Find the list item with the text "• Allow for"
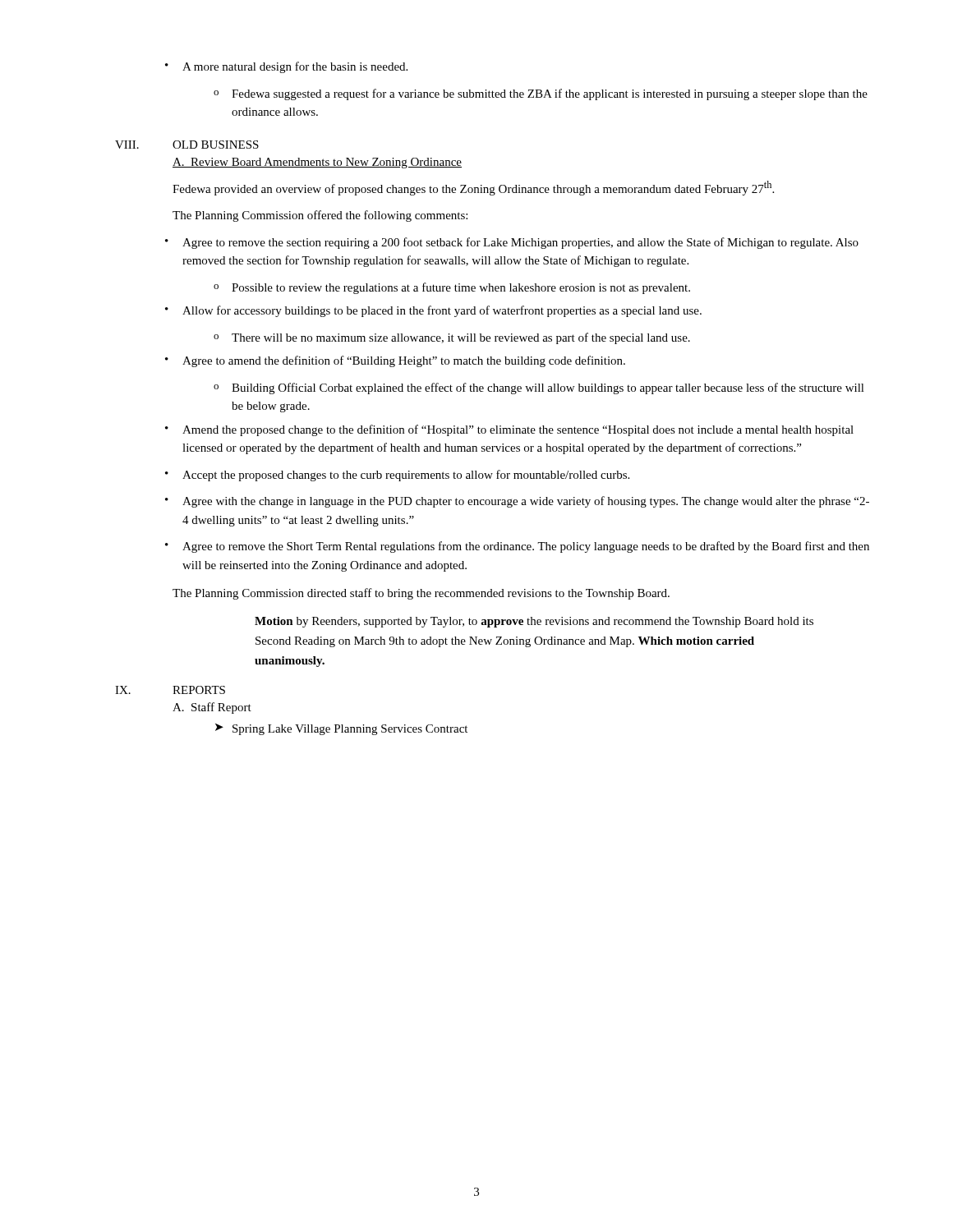The height and width of the screenshot is (1232, 953). pos(518,311)
